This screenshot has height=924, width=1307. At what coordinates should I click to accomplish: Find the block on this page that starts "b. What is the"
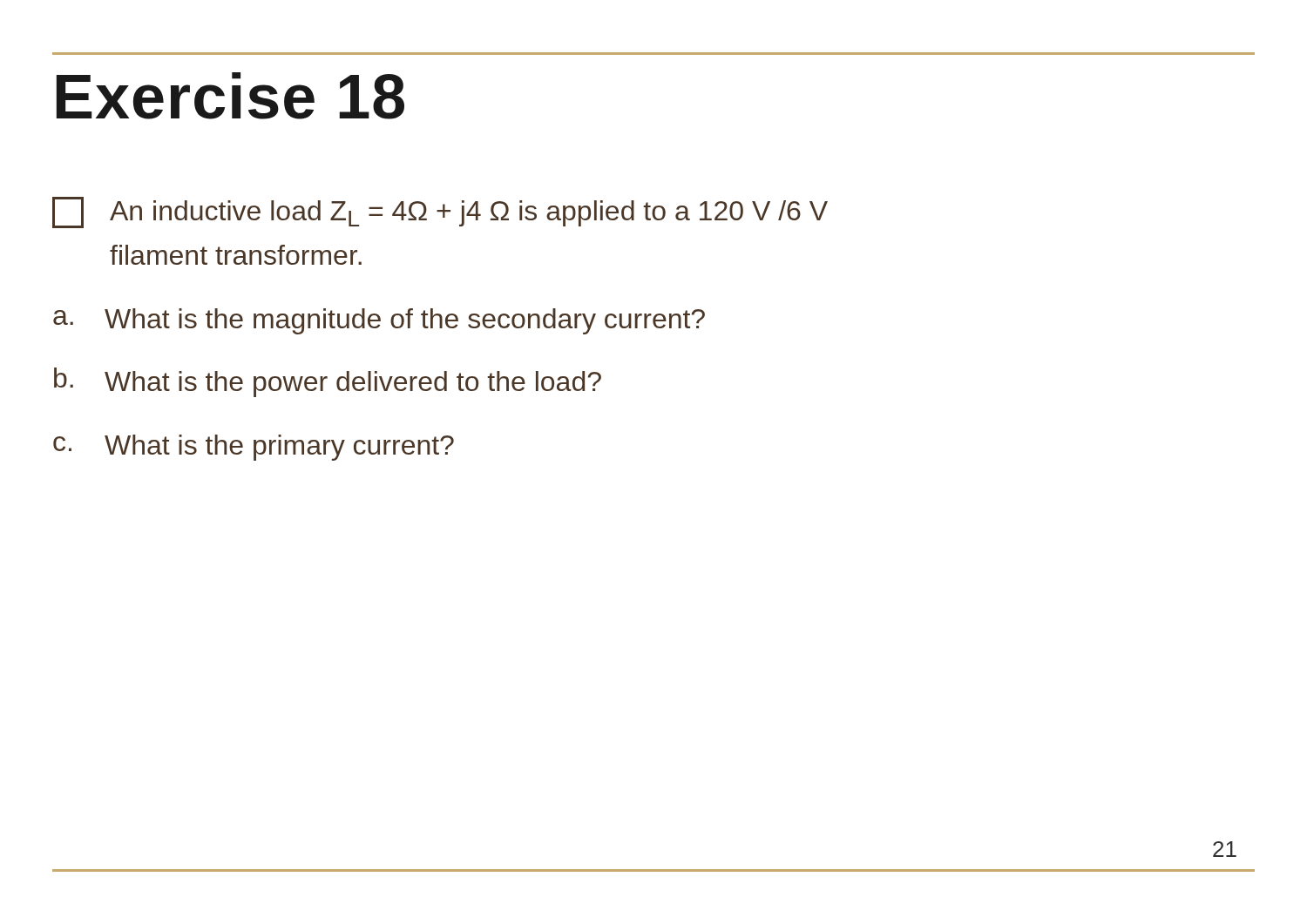pyautogui.click(x=327, y=382)
